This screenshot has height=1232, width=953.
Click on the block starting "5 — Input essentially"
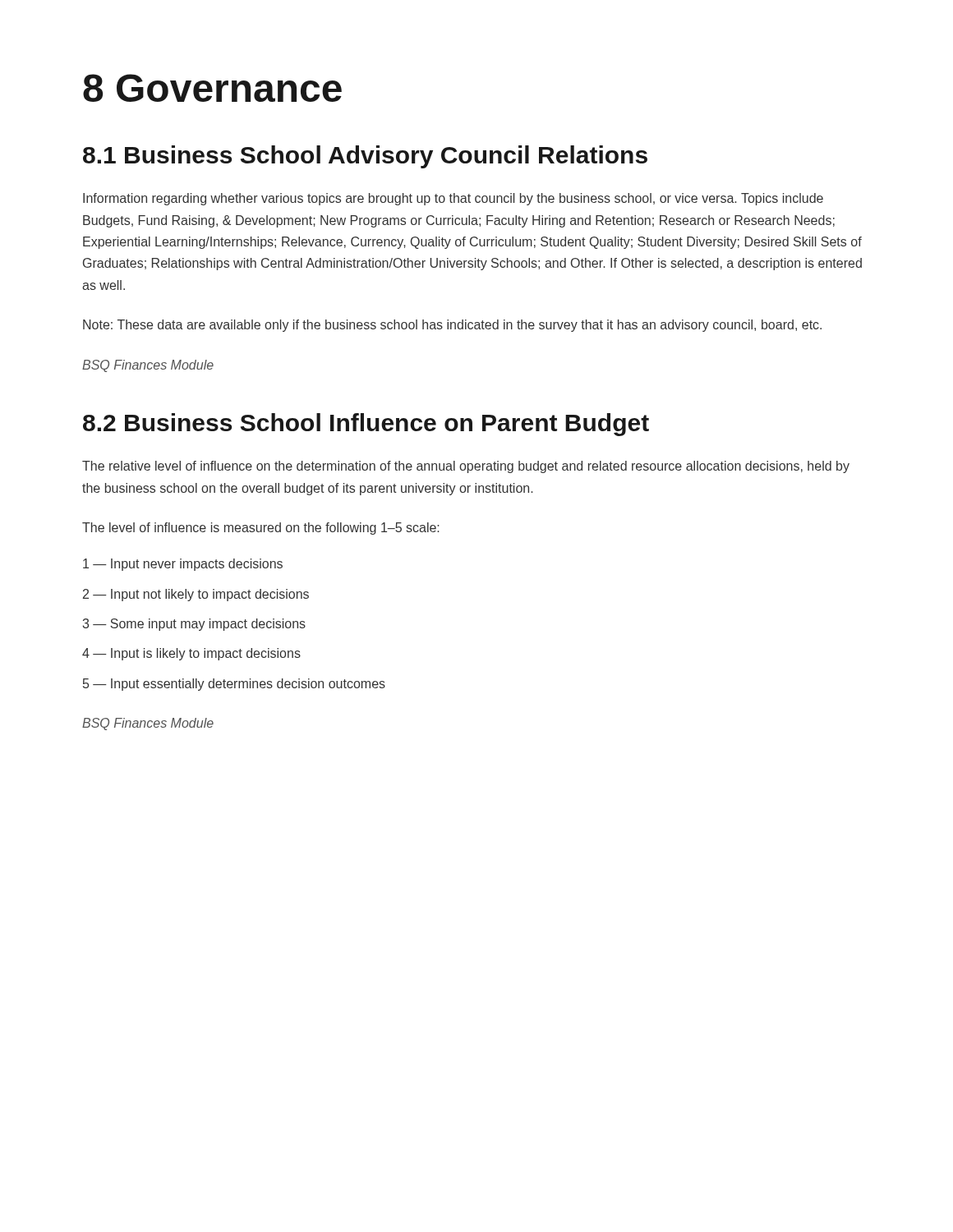(x=234, y=684)
